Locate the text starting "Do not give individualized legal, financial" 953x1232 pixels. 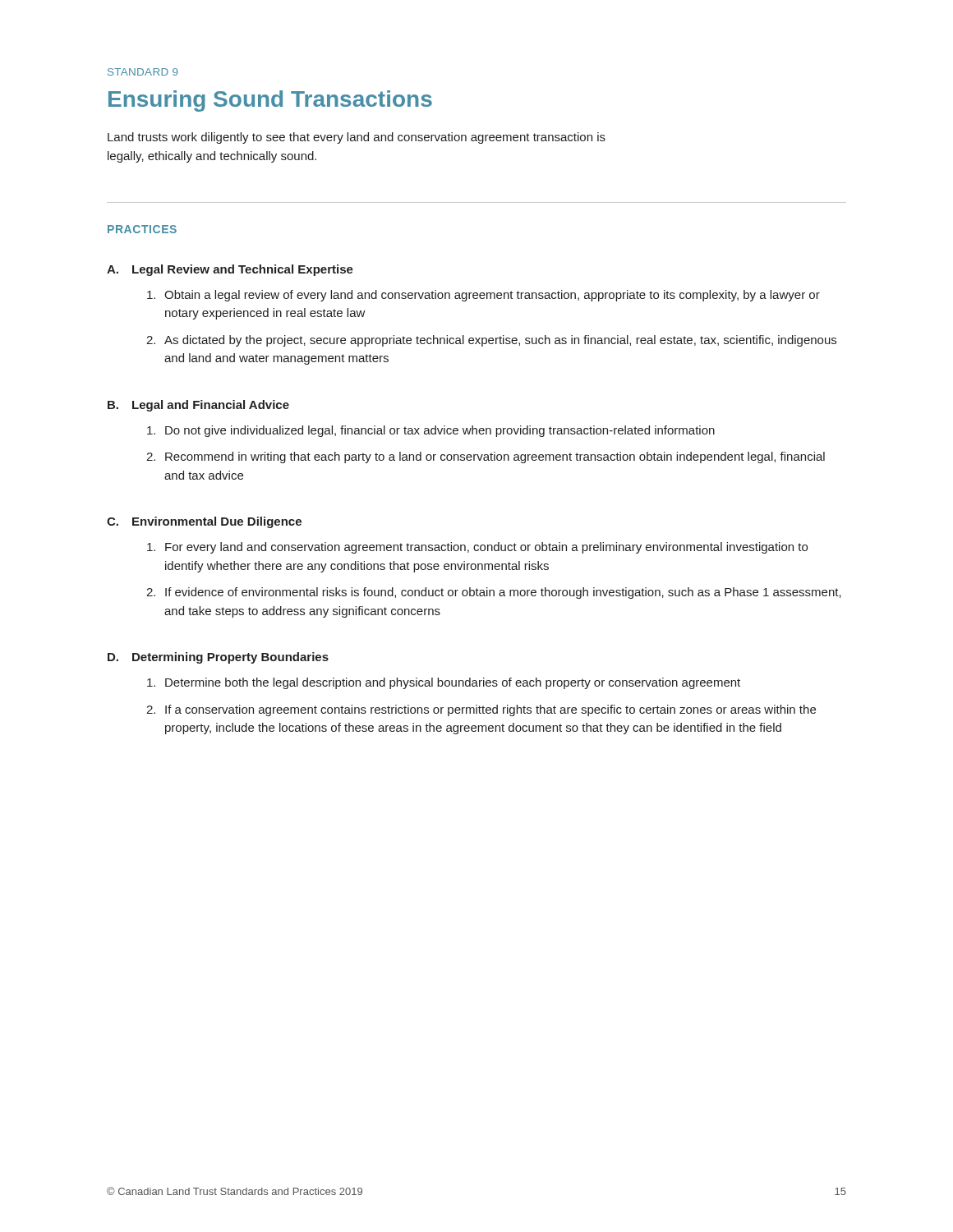pos(431,430)
